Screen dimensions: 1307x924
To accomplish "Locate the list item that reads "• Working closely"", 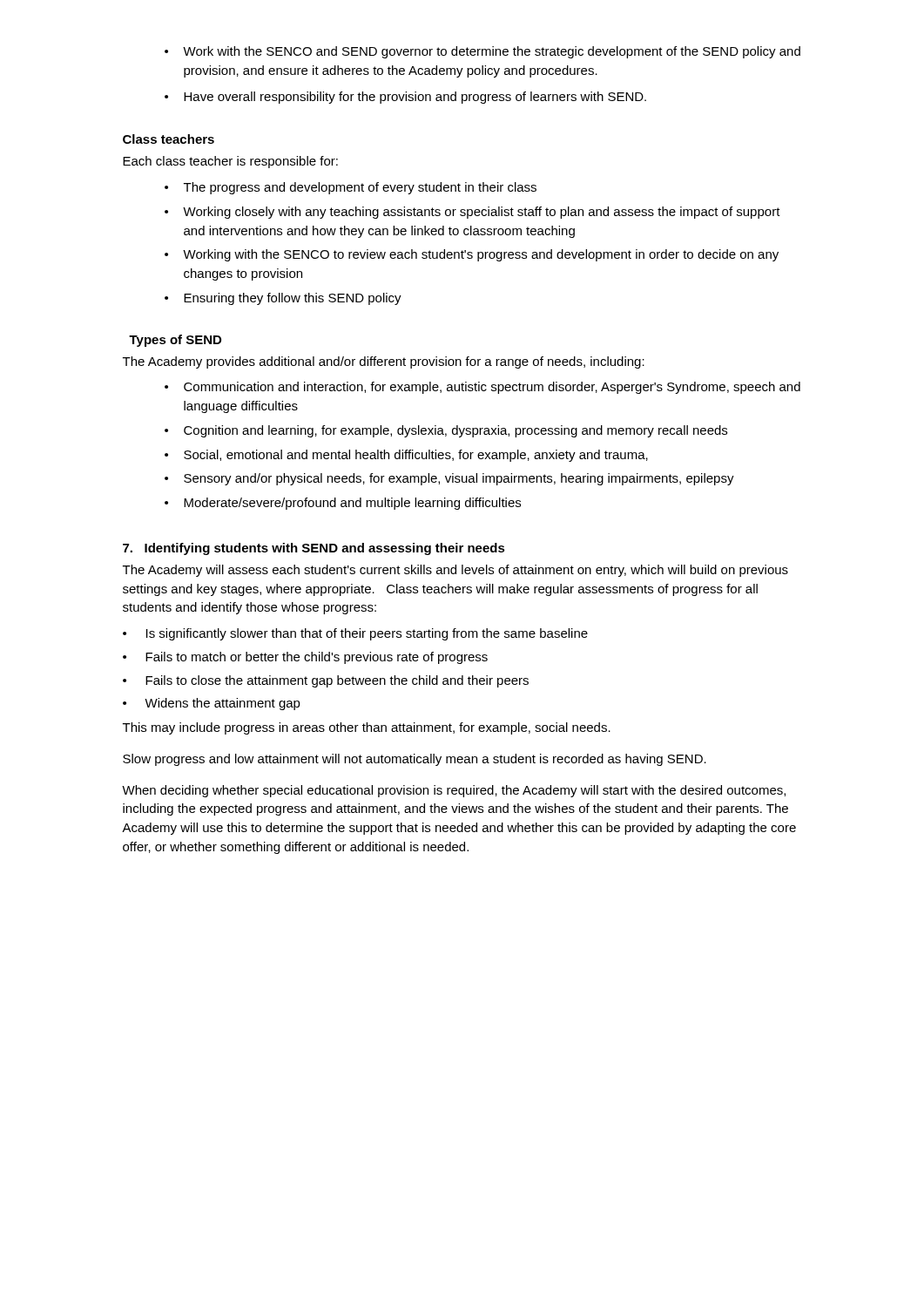I will [483, 221].
